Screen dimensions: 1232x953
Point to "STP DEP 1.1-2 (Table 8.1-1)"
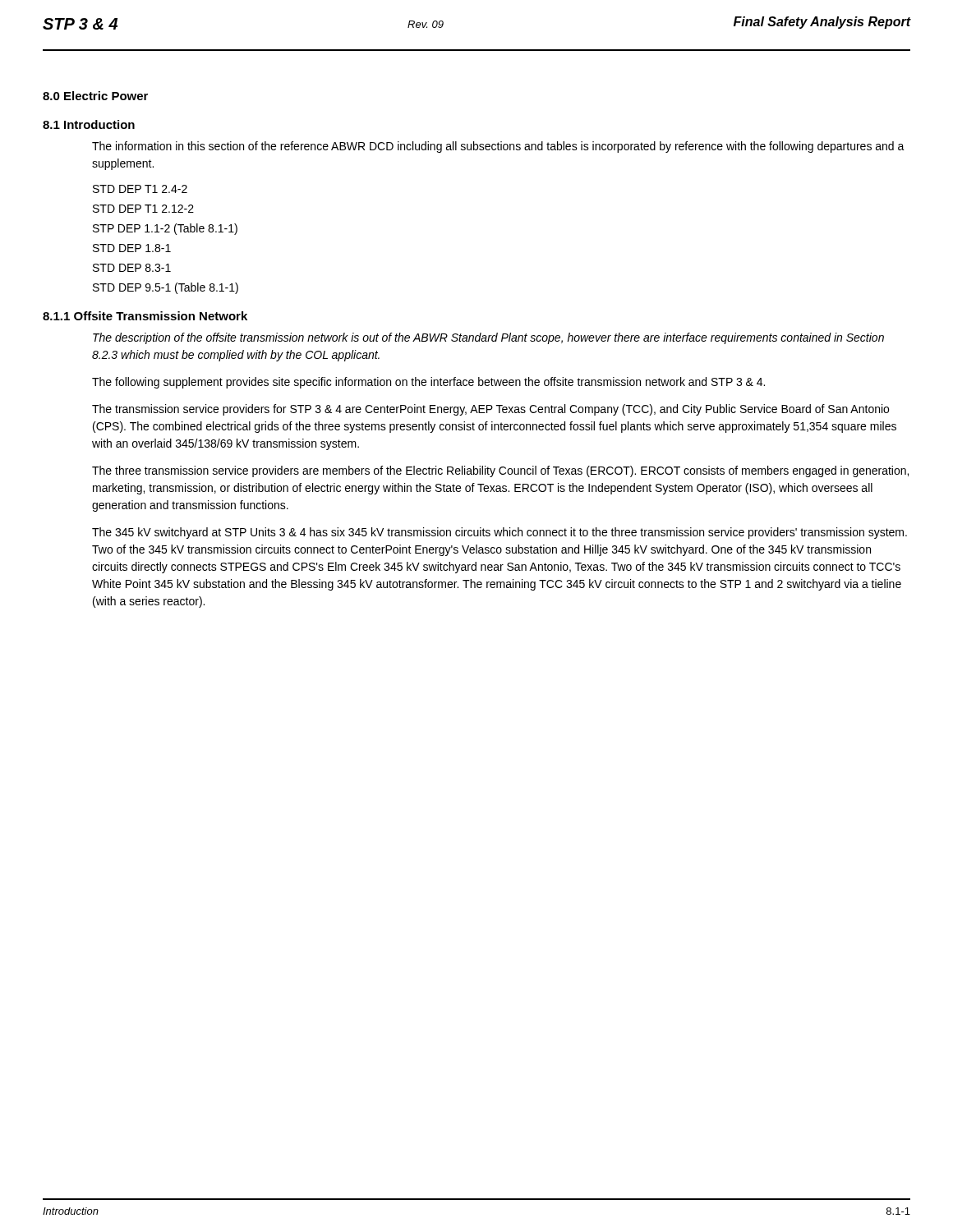[165, 228]
